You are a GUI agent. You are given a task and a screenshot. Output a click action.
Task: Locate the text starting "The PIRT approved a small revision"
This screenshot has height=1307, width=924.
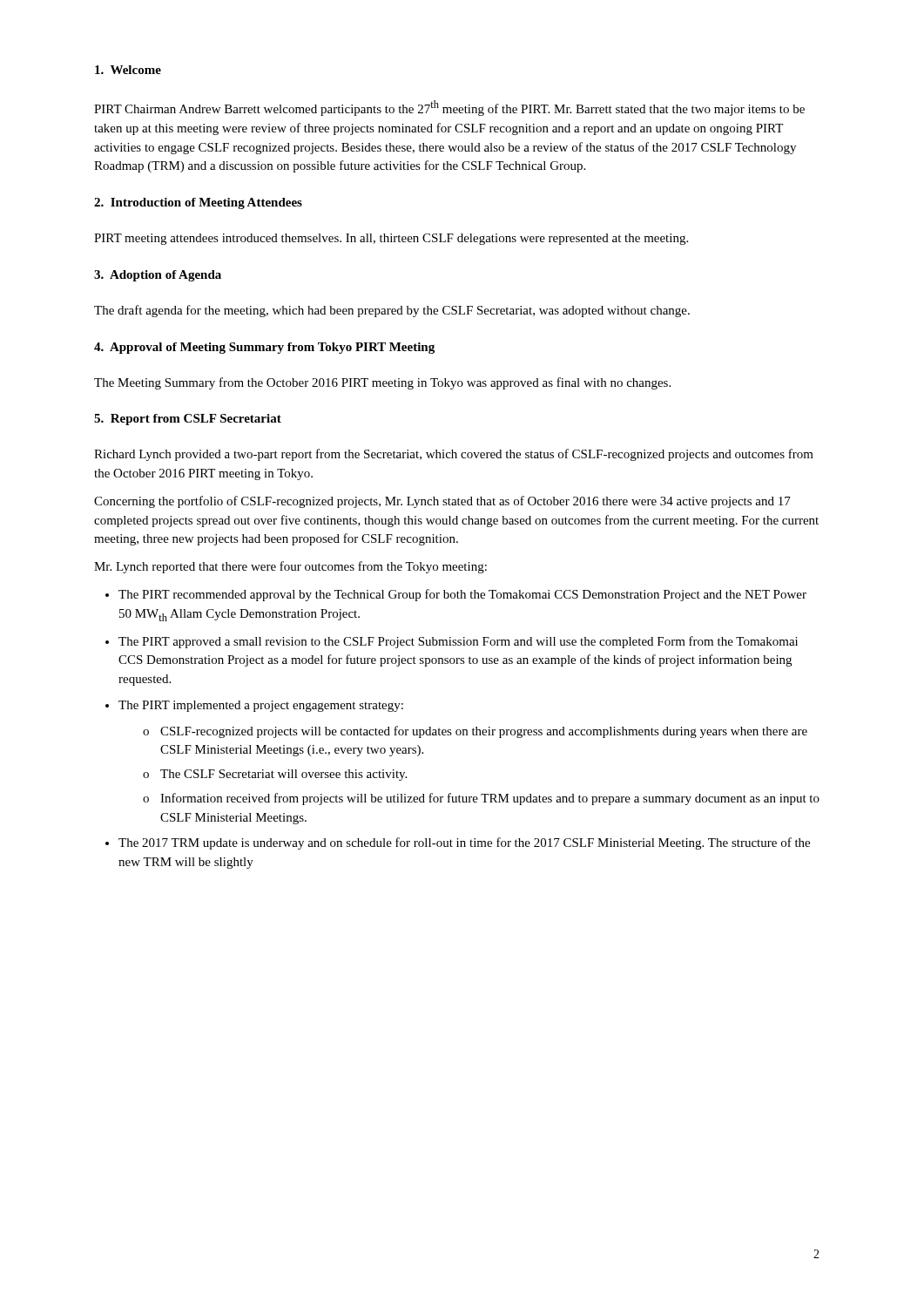pyautogui.click(x=458, y=660)
